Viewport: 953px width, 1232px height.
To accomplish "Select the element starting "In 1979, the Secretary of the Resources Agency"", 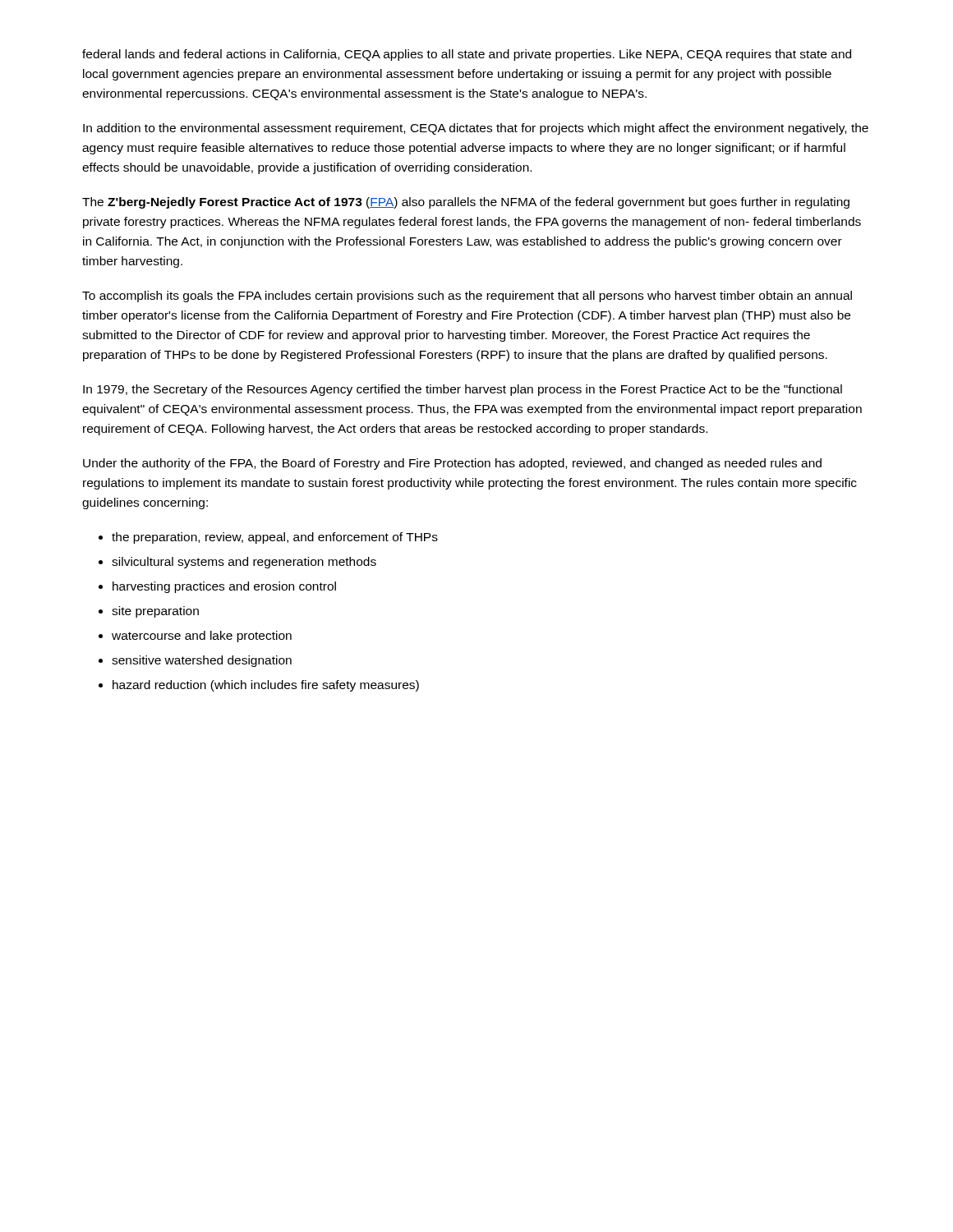I will [x=472, y=409].
